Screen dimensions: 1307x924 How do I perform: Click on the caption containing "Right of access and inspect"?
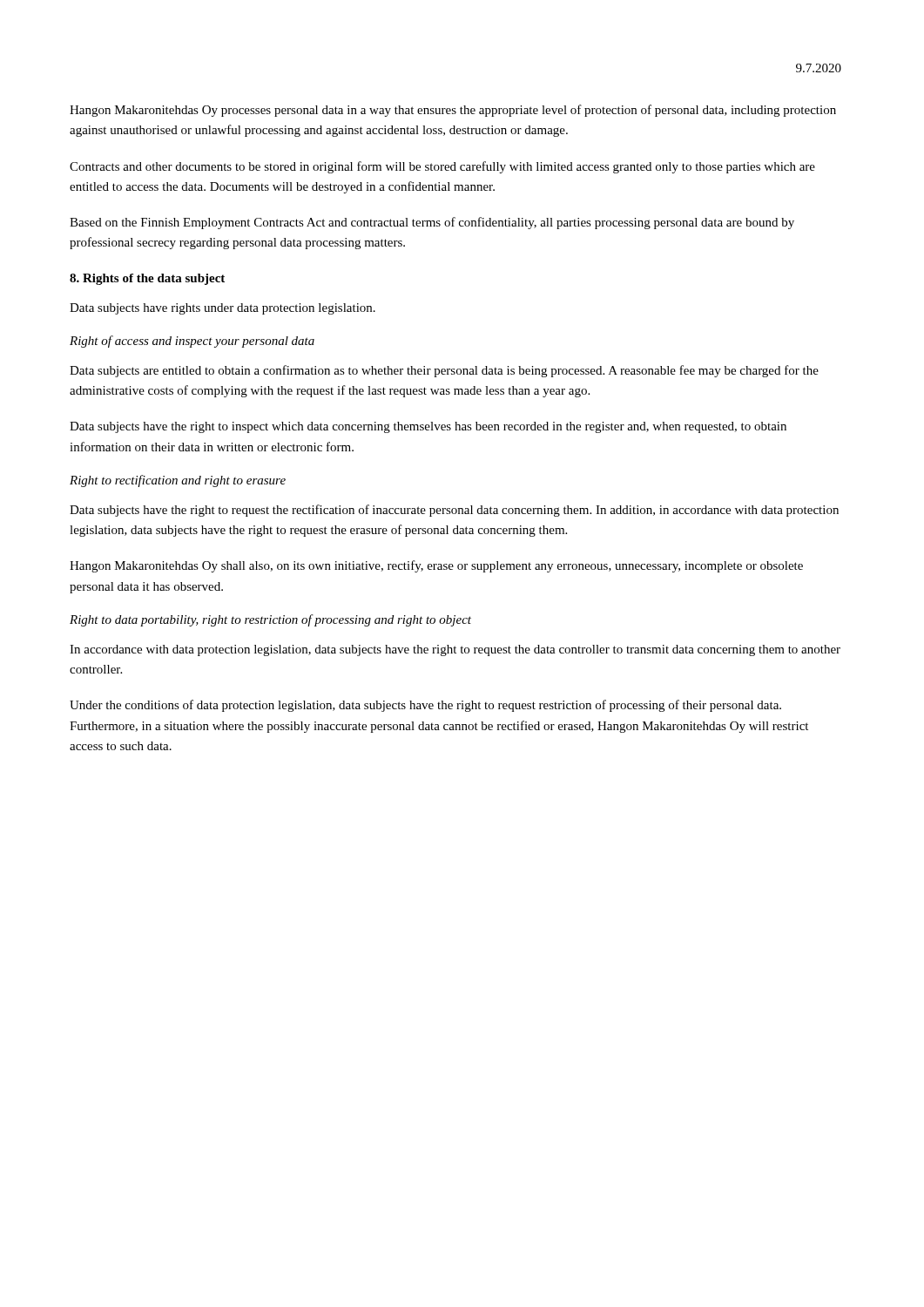(192, 340)
